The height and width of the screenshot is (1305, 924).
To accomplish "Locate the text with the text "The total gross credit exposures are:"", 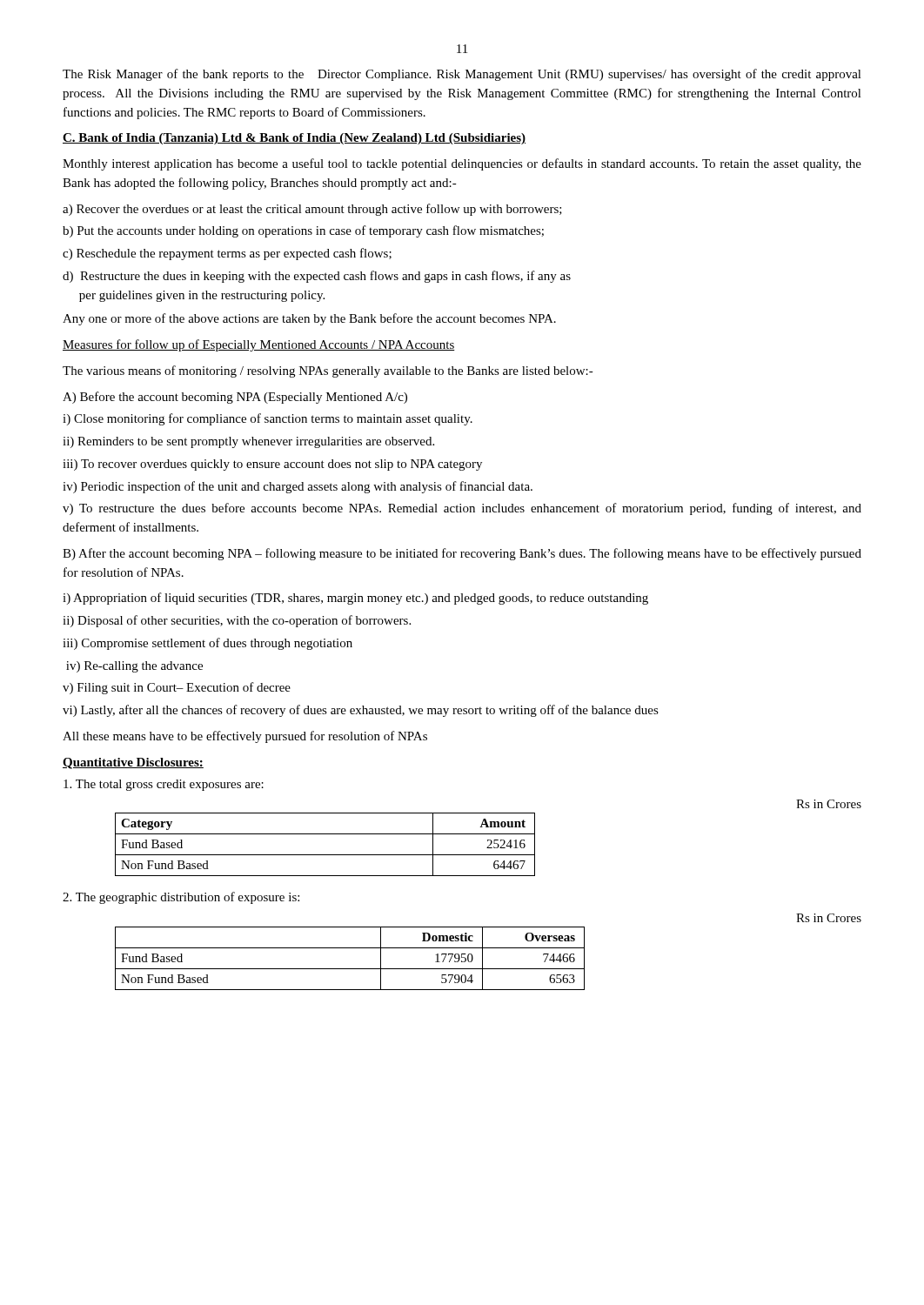I will [x=163, y=783].
